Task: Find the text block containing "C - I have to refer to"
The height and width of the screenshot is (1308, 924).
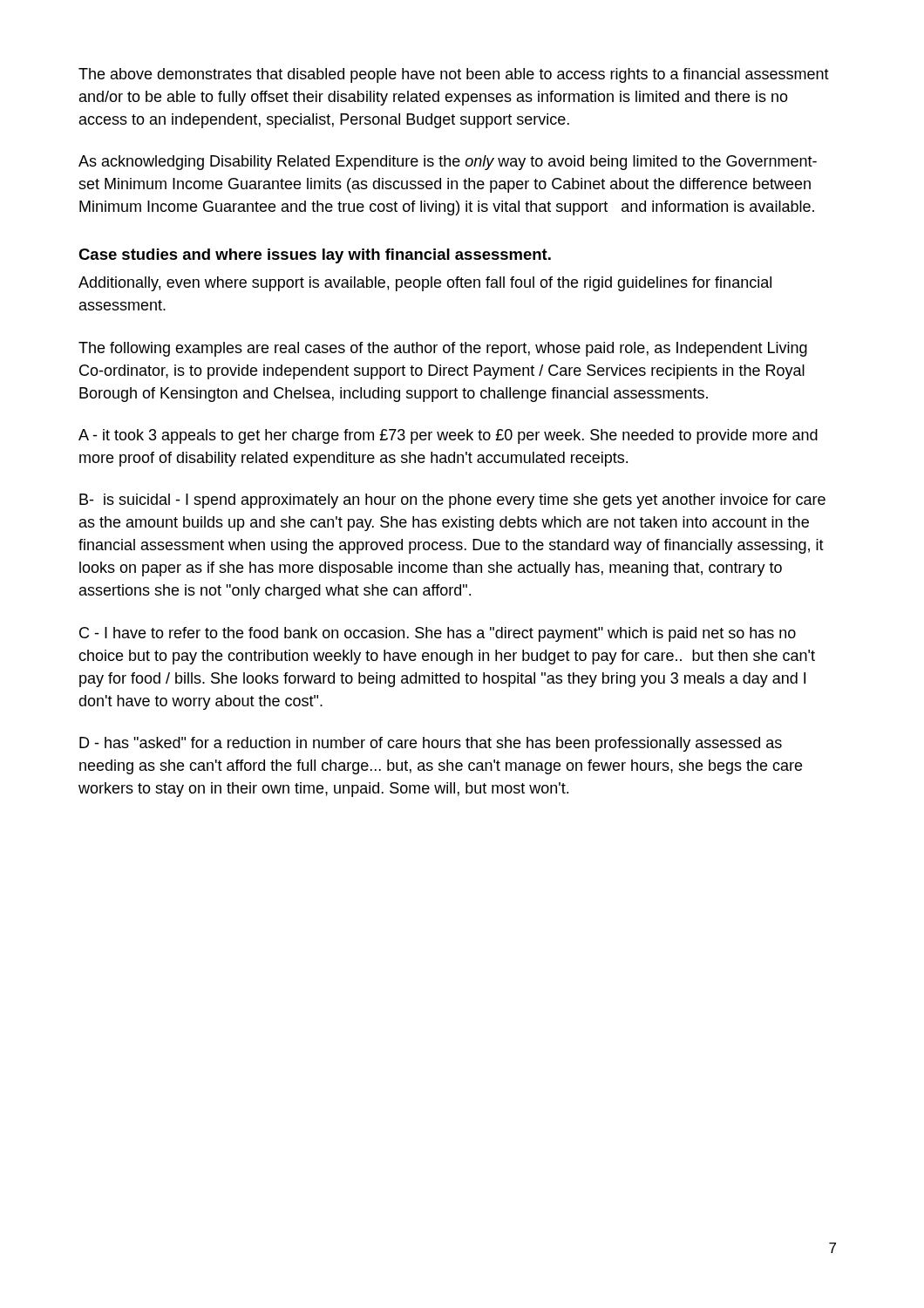Action: [x=447, y=667]
